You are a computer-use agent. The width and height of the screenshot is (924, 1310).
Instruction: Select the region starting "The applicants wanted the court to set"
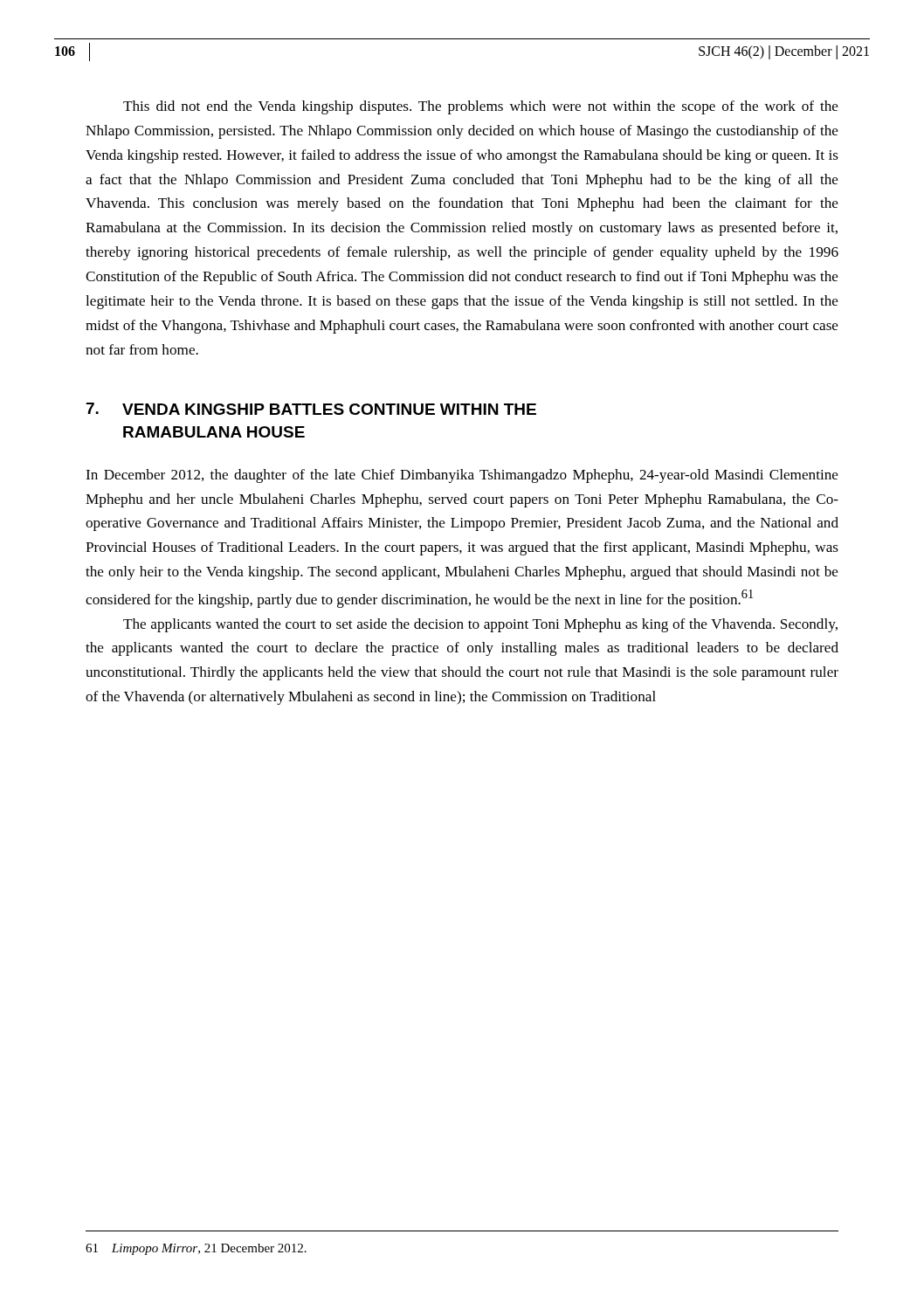click(462, 661)
